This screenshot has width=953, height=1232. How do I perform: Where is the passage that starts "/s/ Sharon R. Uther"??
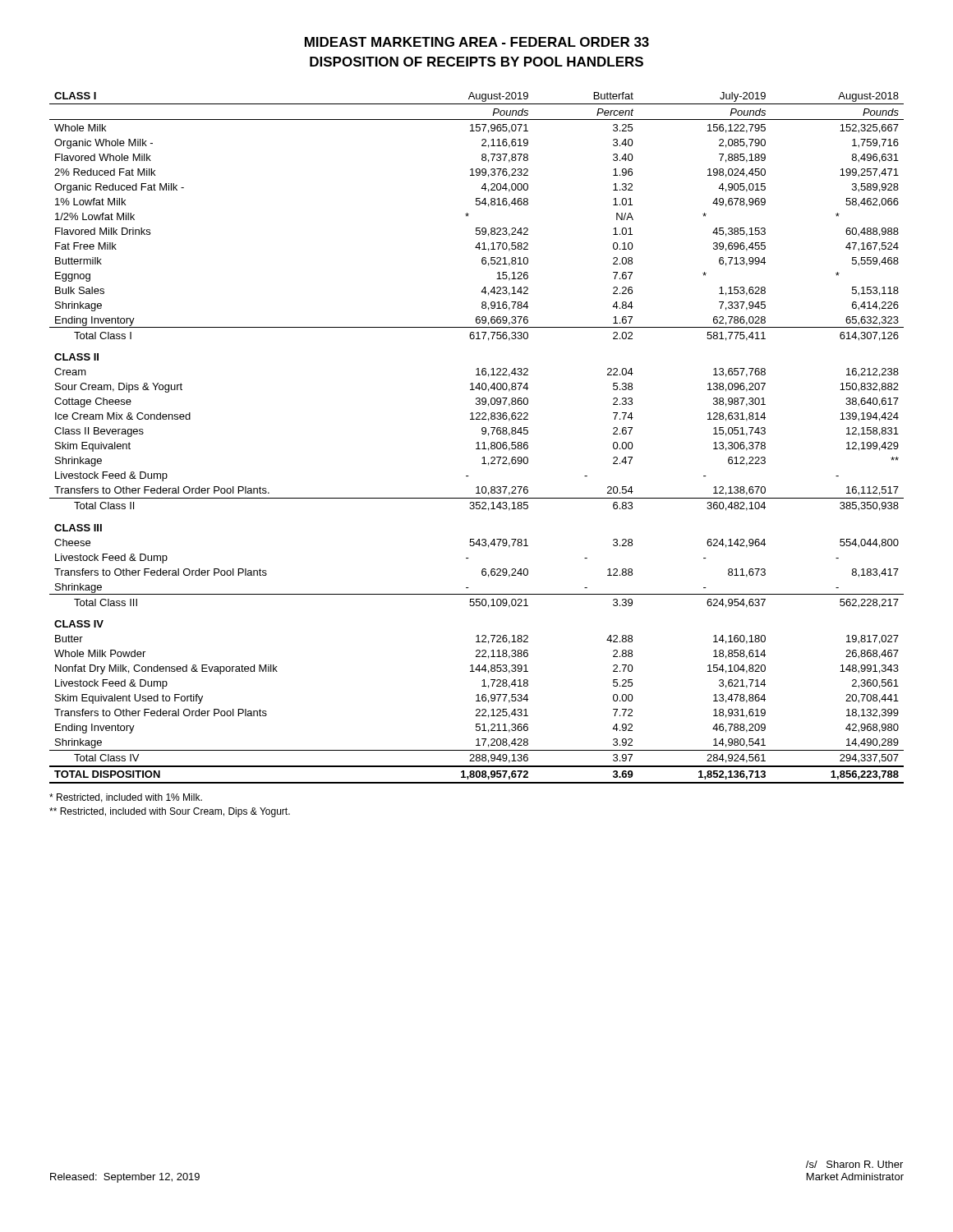(x=855, y=1170)
